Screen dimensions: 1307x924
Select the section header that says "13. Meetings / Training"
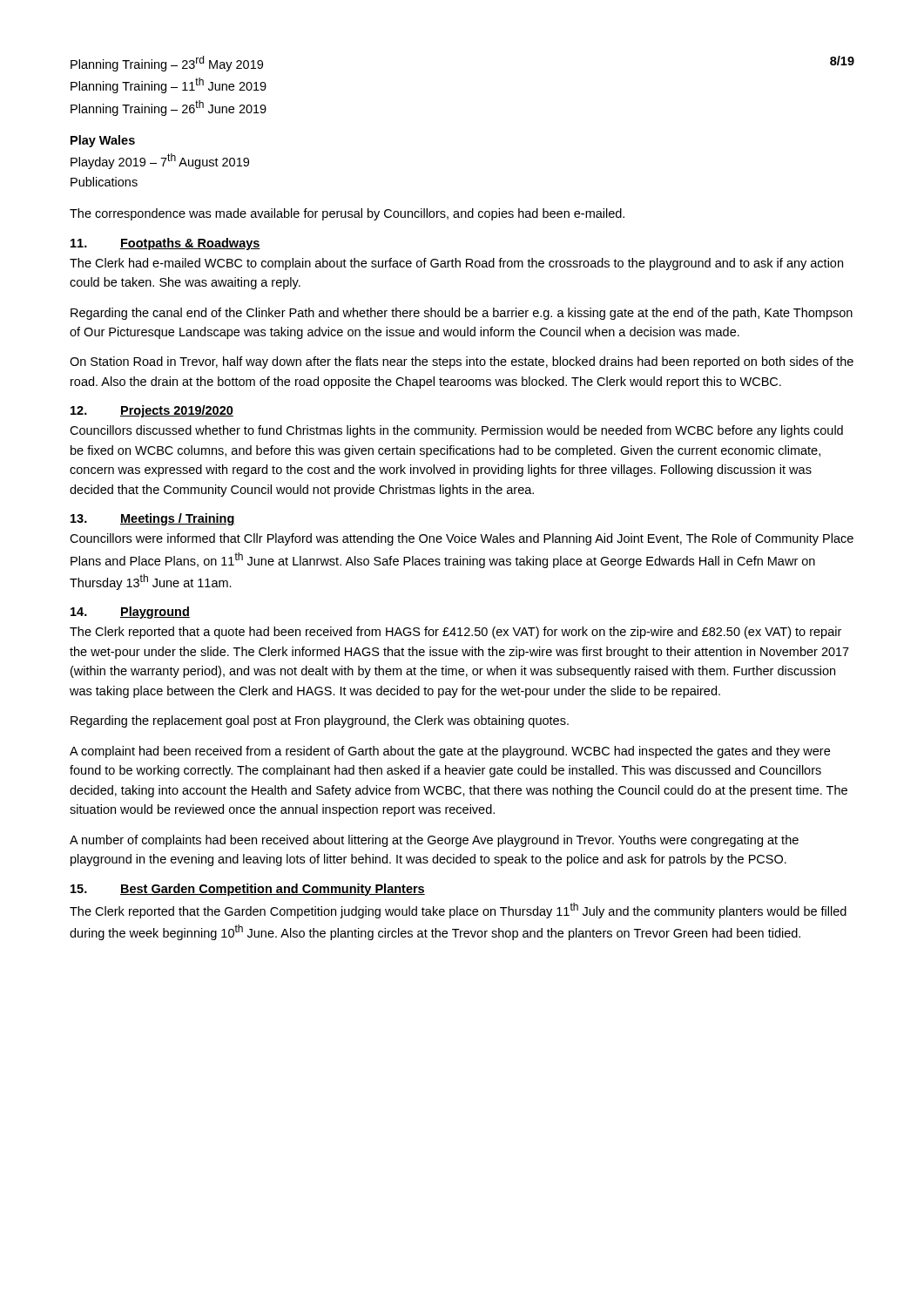[x=152, y=519]
